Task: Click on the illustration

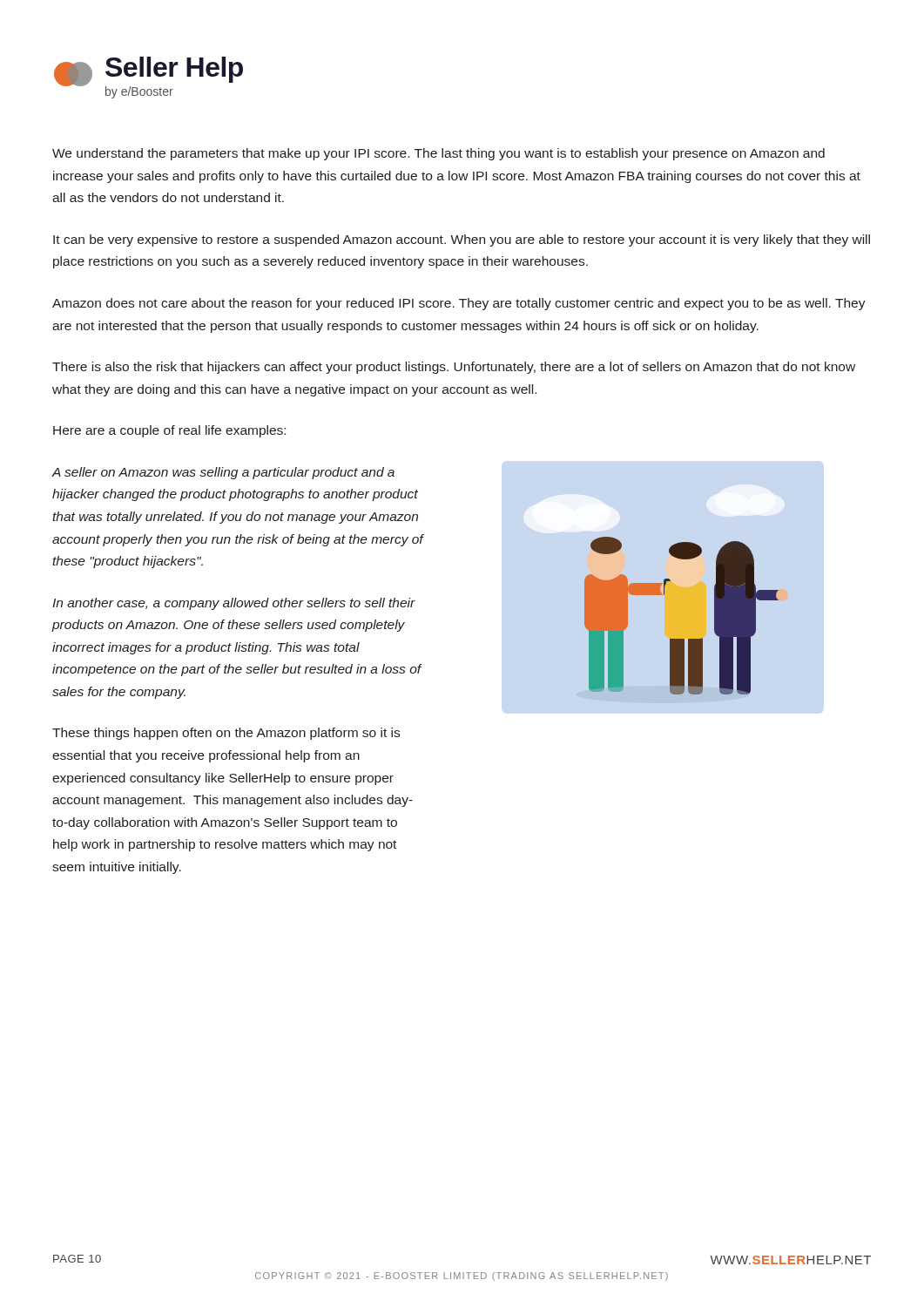Action: pos(662,587)
